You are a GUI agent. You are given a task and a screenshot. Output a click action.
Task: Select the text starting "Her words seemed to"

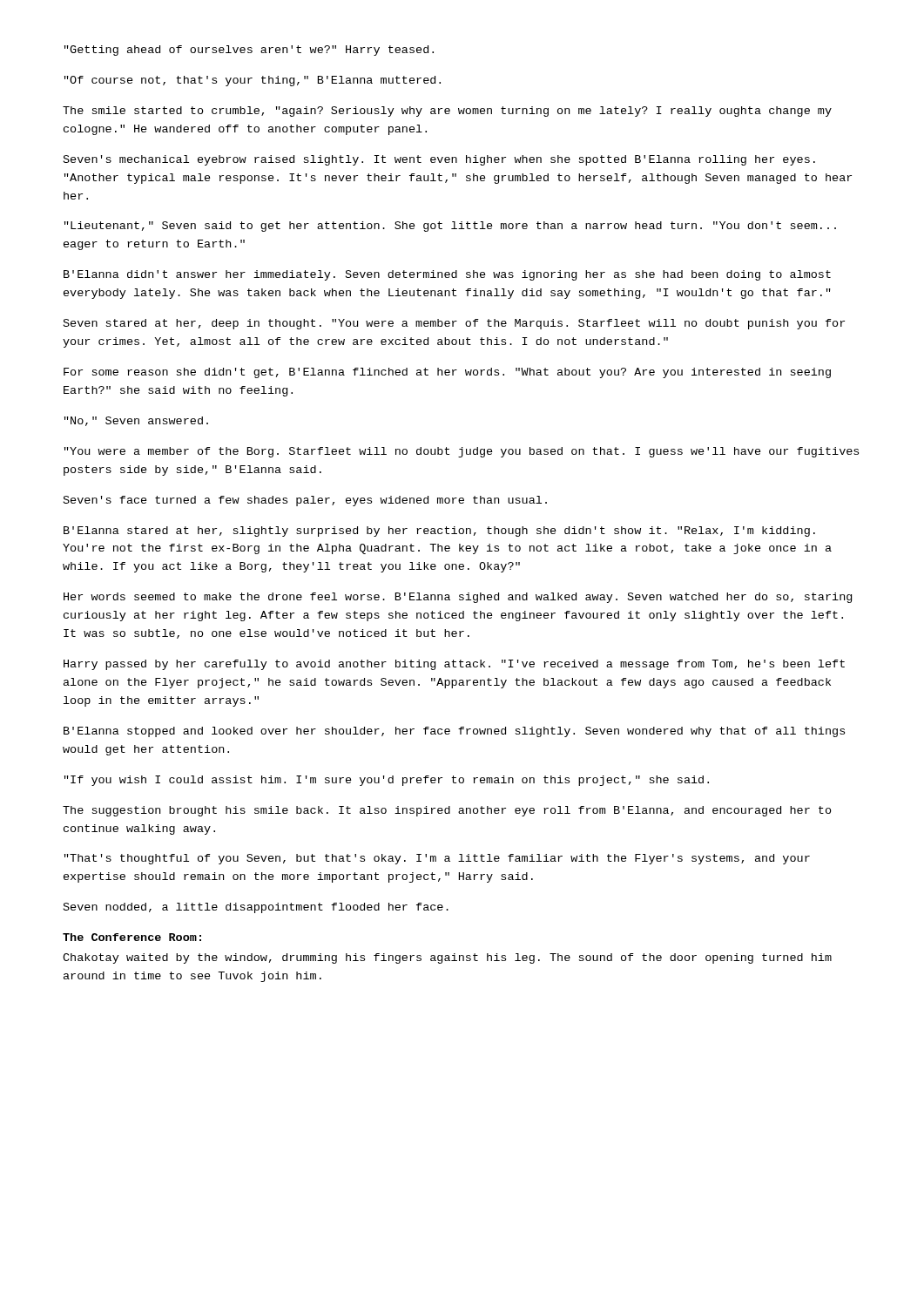coord(458,616)
